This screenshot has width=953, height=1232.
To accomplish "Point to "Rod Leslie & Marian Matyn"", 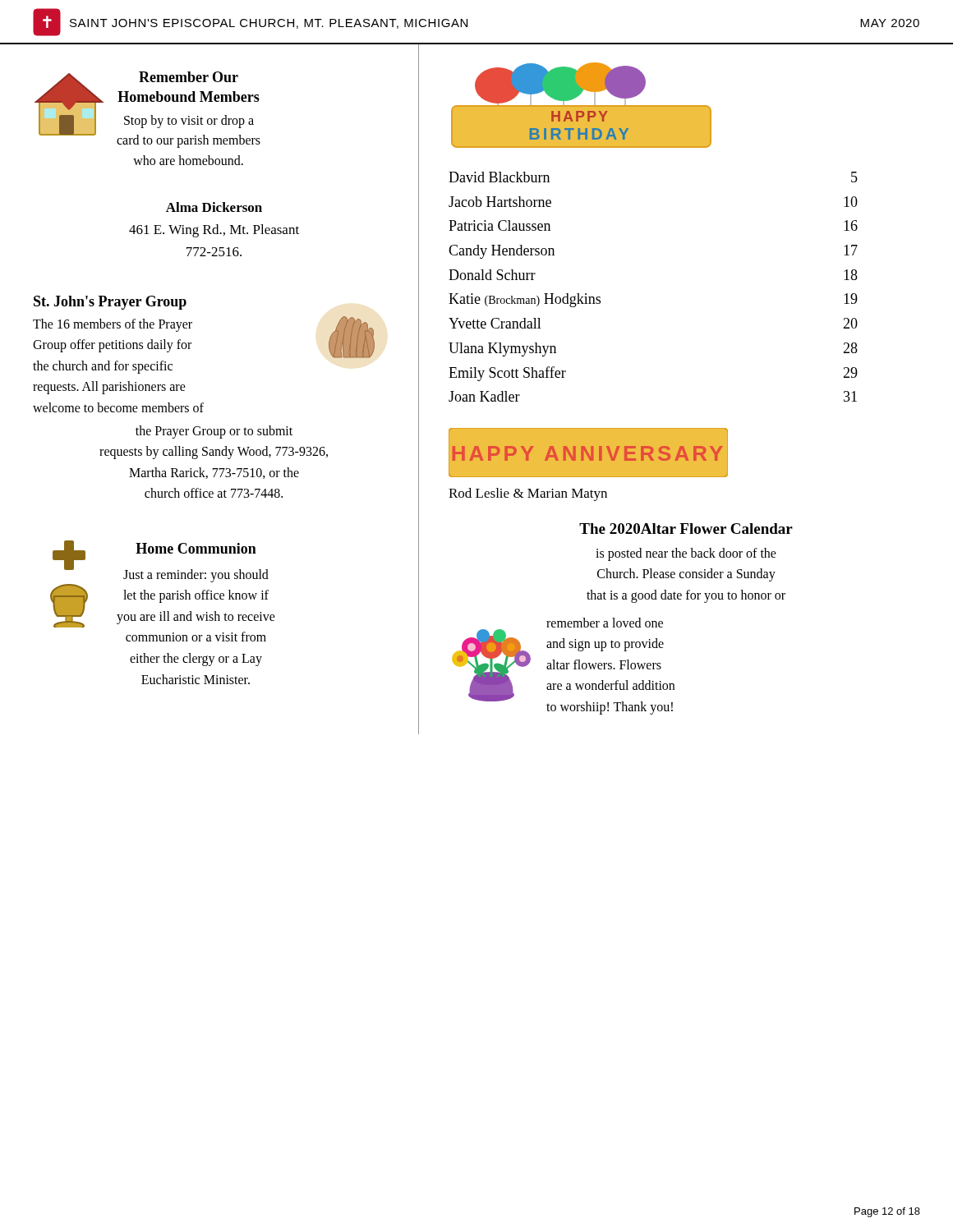I will (528, 493).
